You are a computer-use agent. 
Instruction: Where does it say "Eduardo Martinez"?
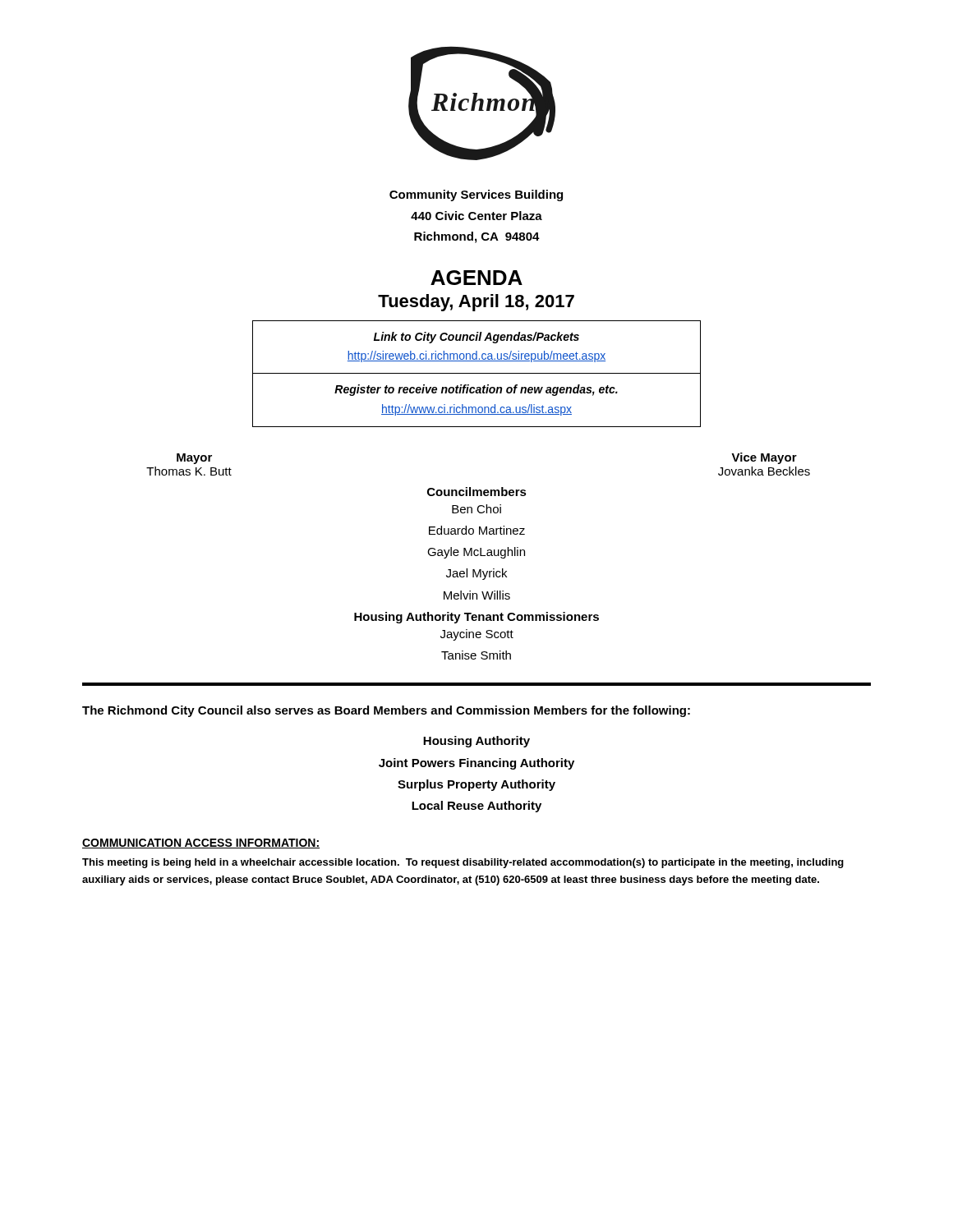tap(476, 530)
